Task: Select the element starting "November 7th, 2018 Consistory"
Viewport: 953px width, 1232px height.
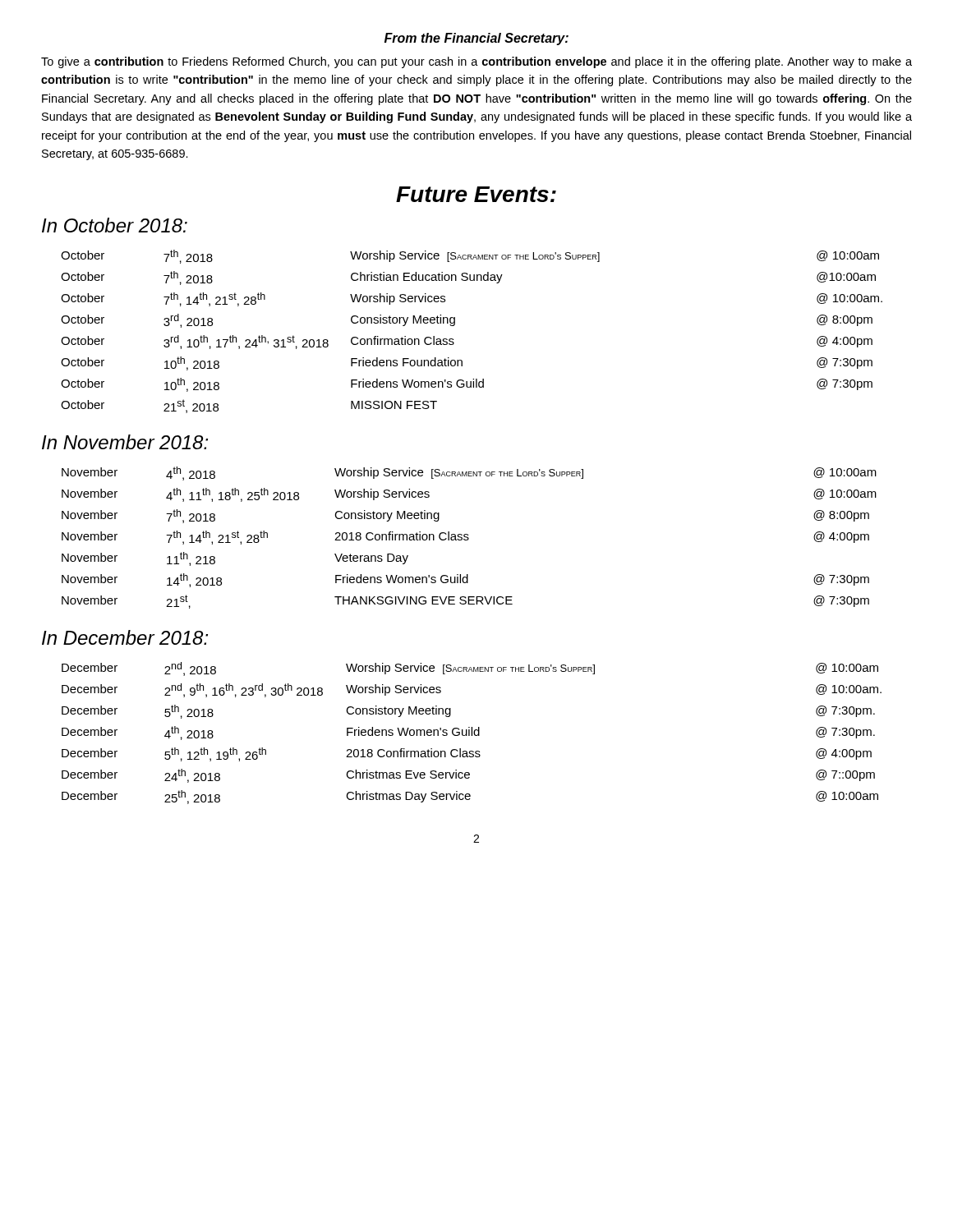Action: (x=95, y=516)
